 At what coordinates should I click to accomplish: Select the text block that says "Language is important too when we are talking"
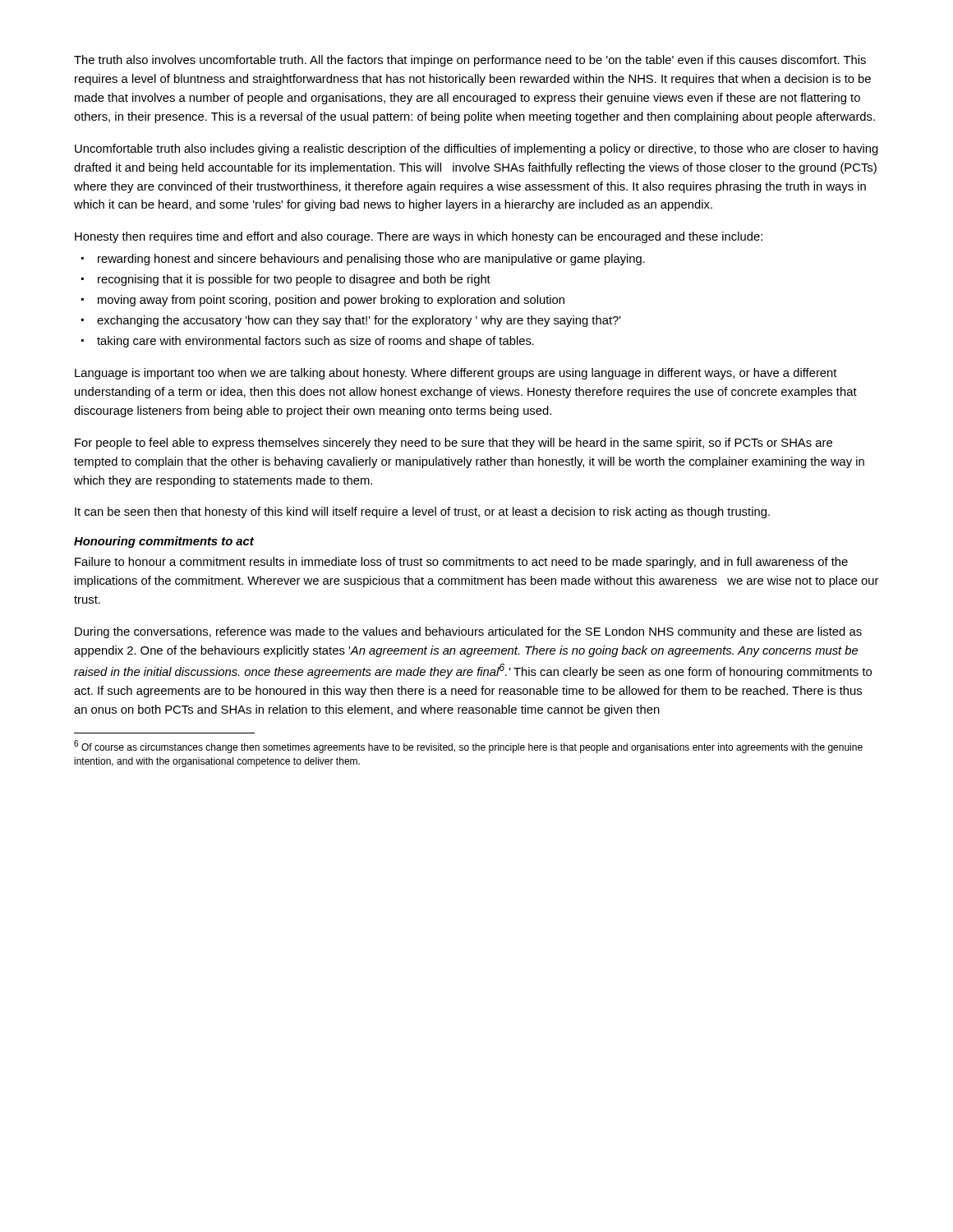pyautogui.click(x=465, y=392)
